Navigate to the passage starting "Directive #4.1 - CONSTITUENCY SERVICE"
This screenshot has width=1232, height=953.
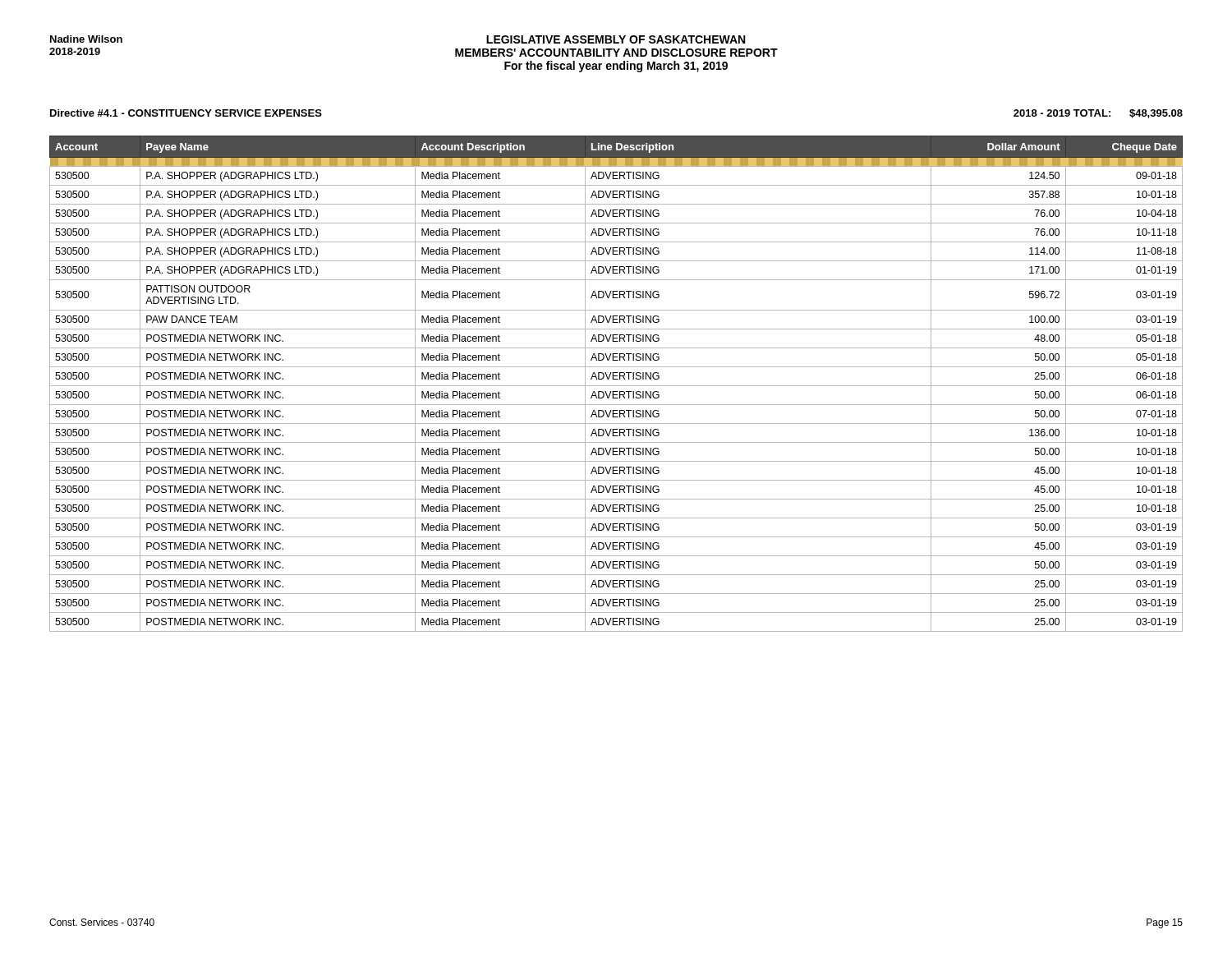[x=185, y=114]
